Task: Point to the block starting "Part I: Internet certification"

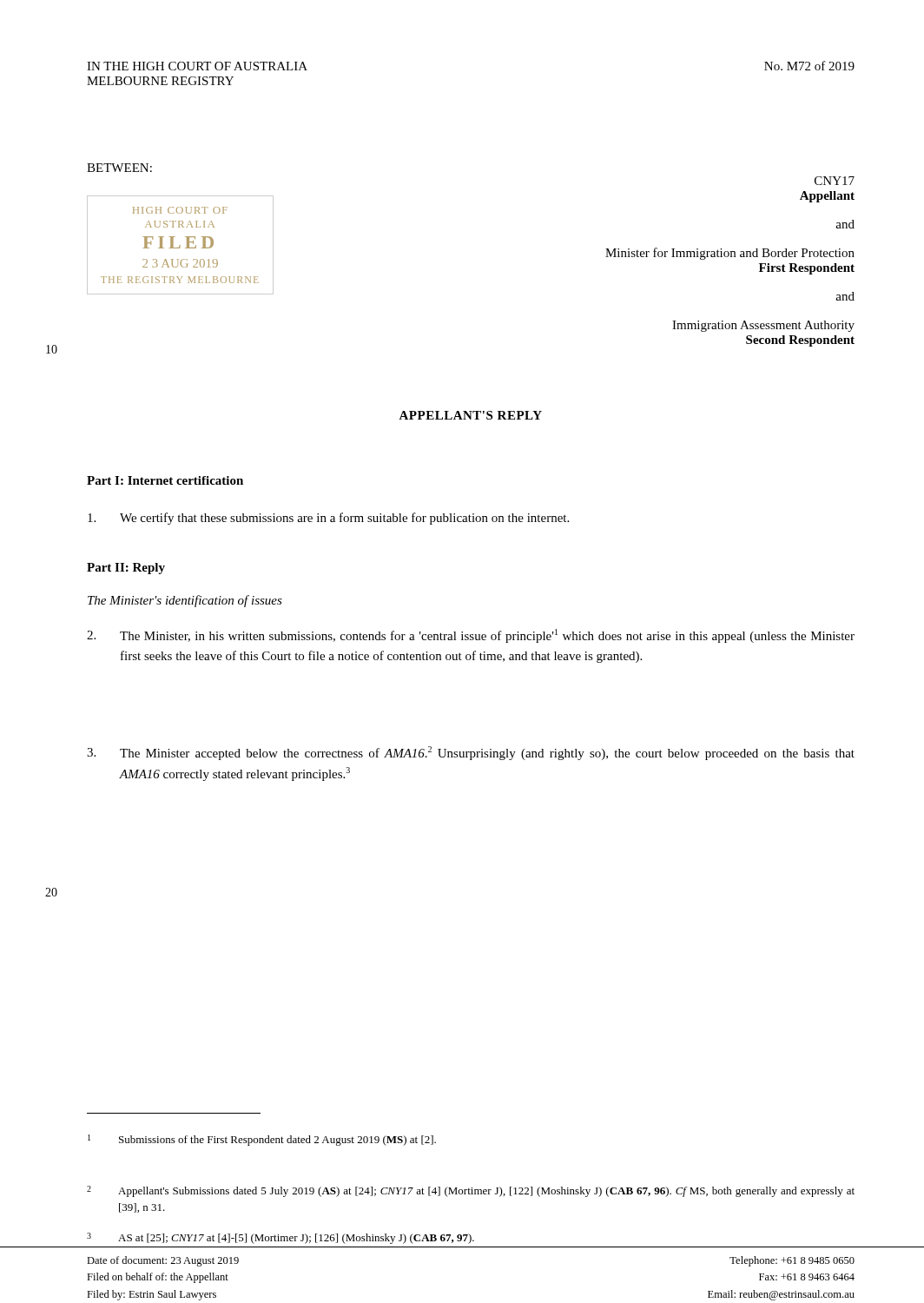Action: coord(165,480)
